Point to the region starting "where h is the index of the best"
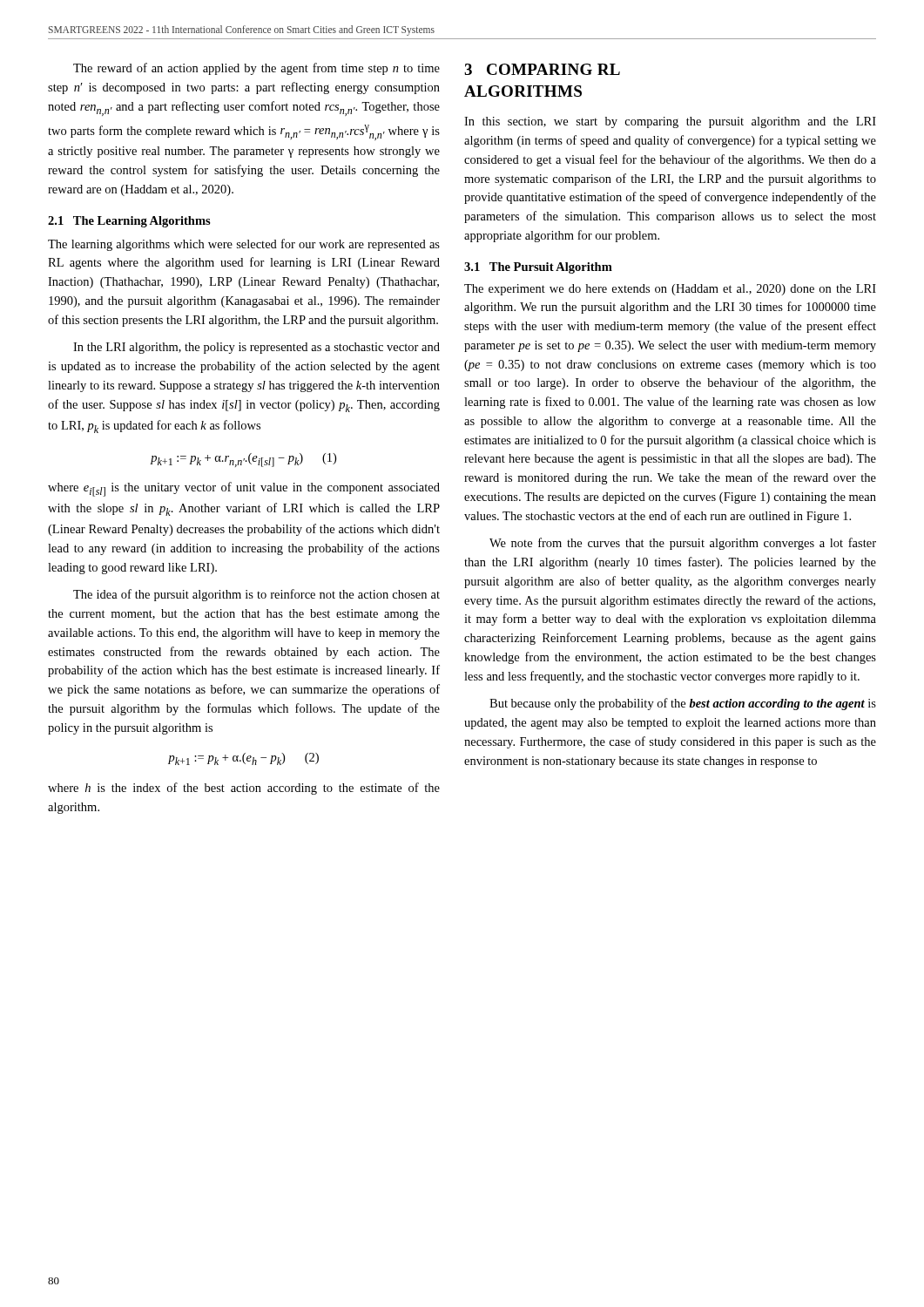The image size is (924, 1307). click(x=244, y=798)
